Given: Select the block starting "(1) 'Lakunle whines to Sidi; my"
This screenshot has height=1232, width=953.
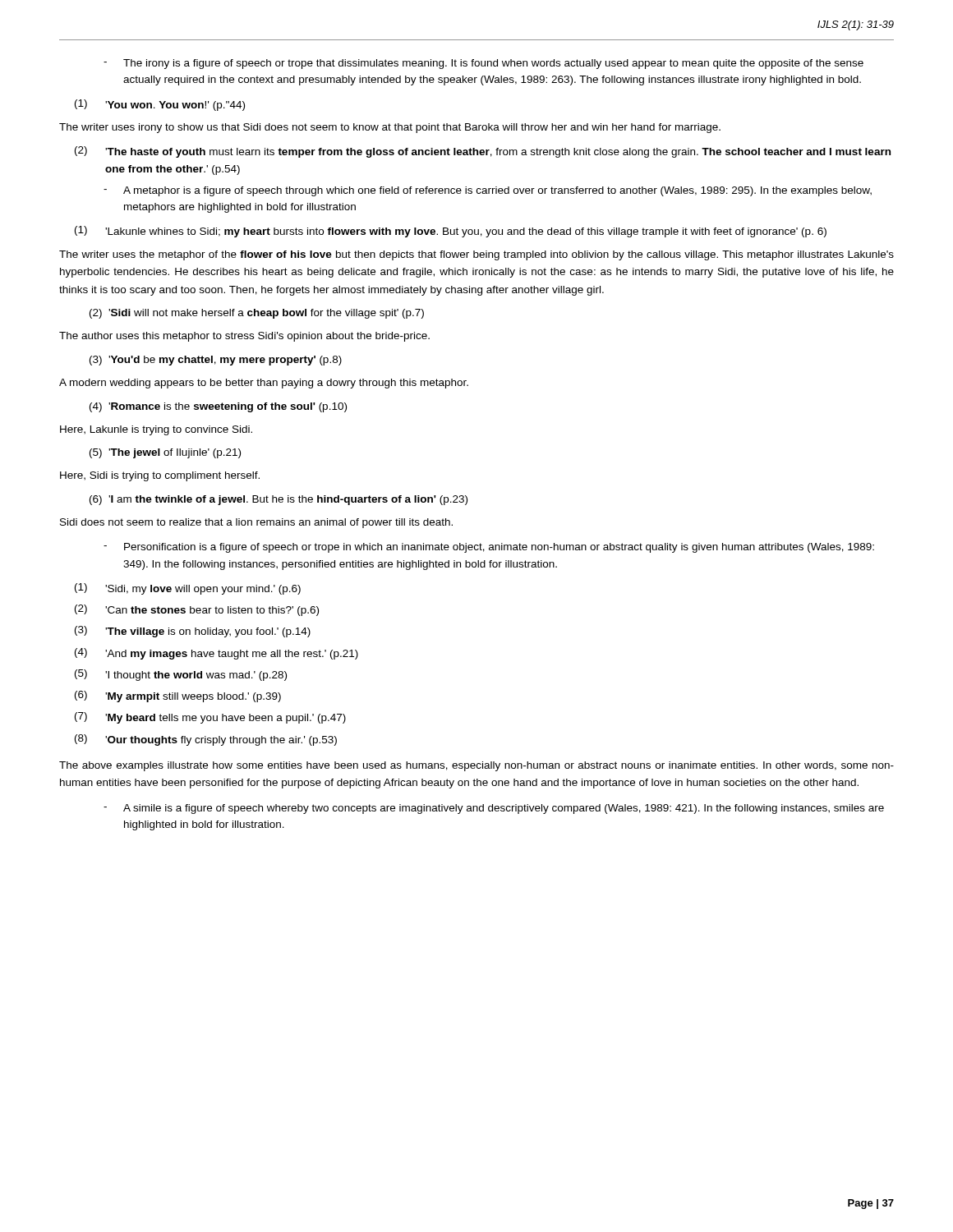Looking at the screenshot, I should point(484,232).
